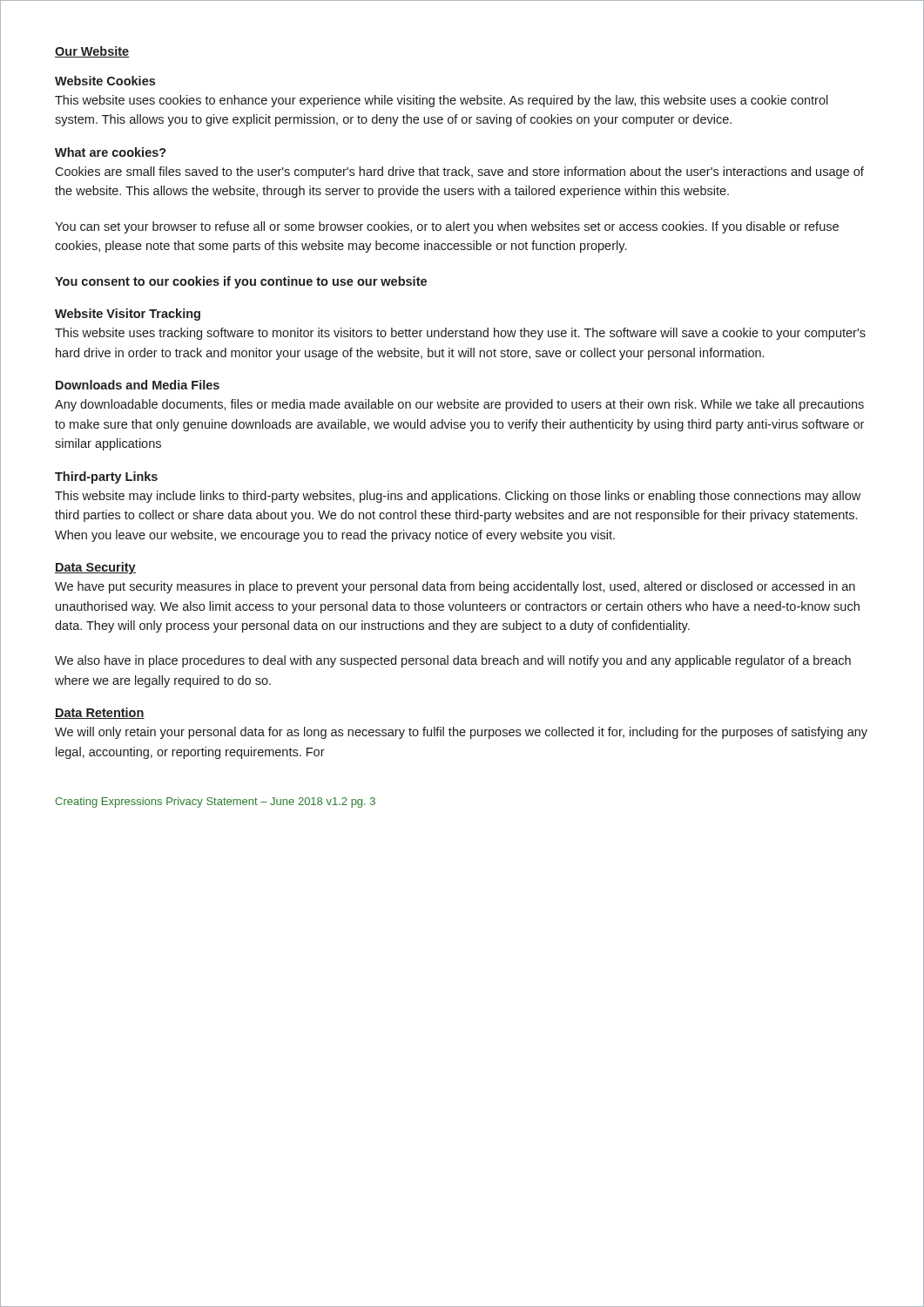Click on the text block that says "You can set"
Image resolution: width=924 pixels, height=1307 pixels.
pos(447,236)
